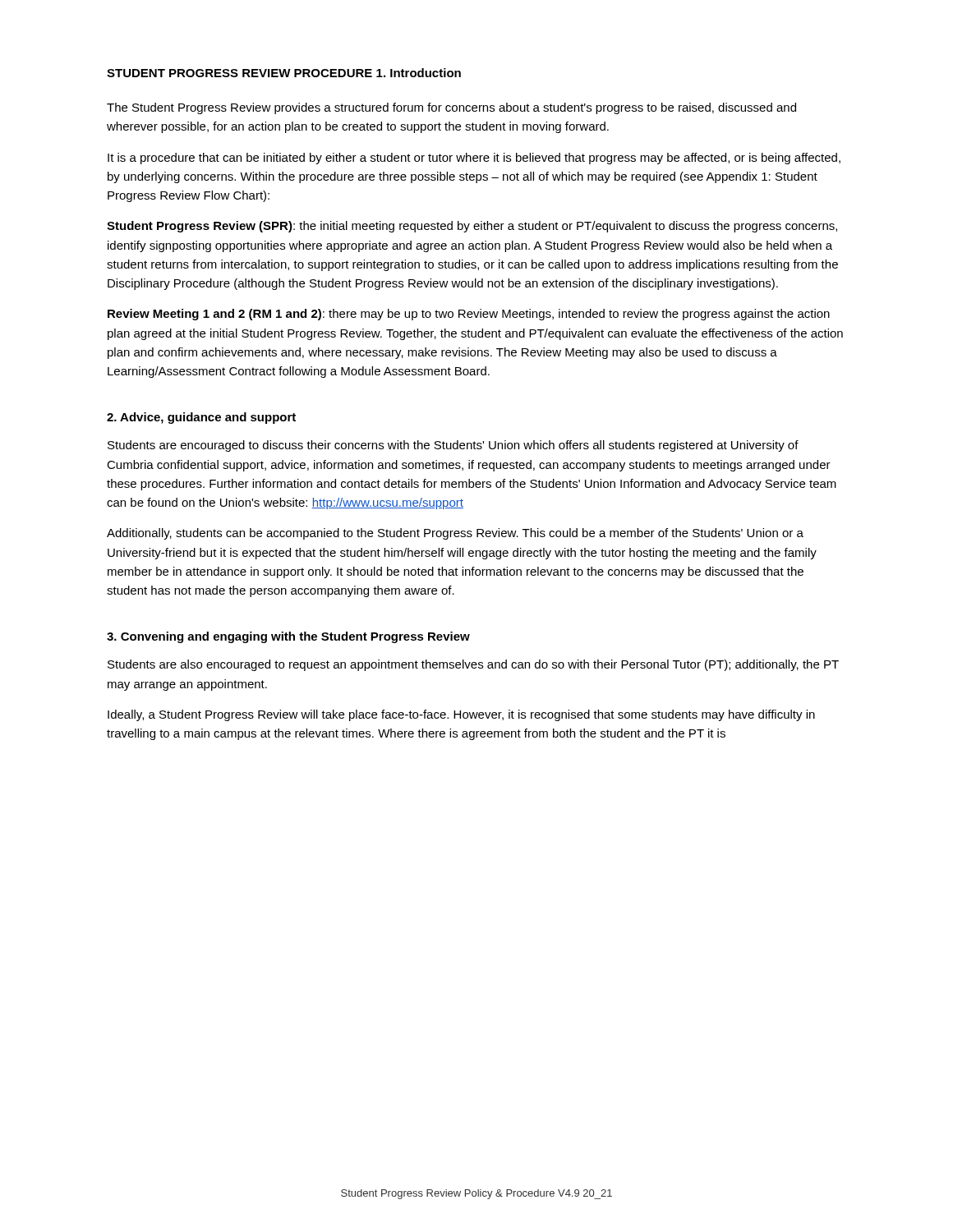This screenshot has height=1232, width=953.
Task: Click on the region starting "The Student Progress"
Action: (x=476, y=117)
